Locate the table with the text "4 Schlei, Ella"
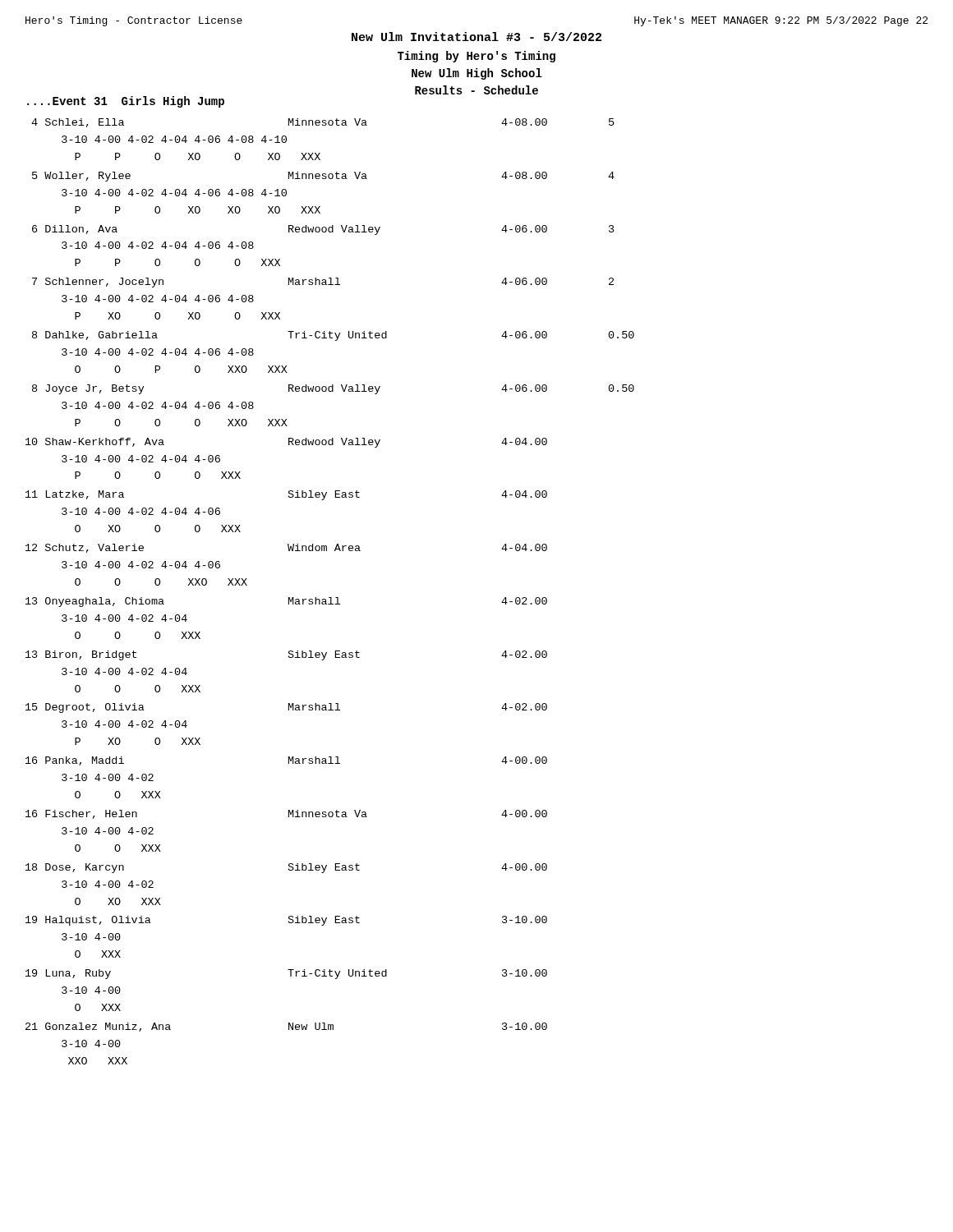 pyautogui.click(x=476, y=594)
